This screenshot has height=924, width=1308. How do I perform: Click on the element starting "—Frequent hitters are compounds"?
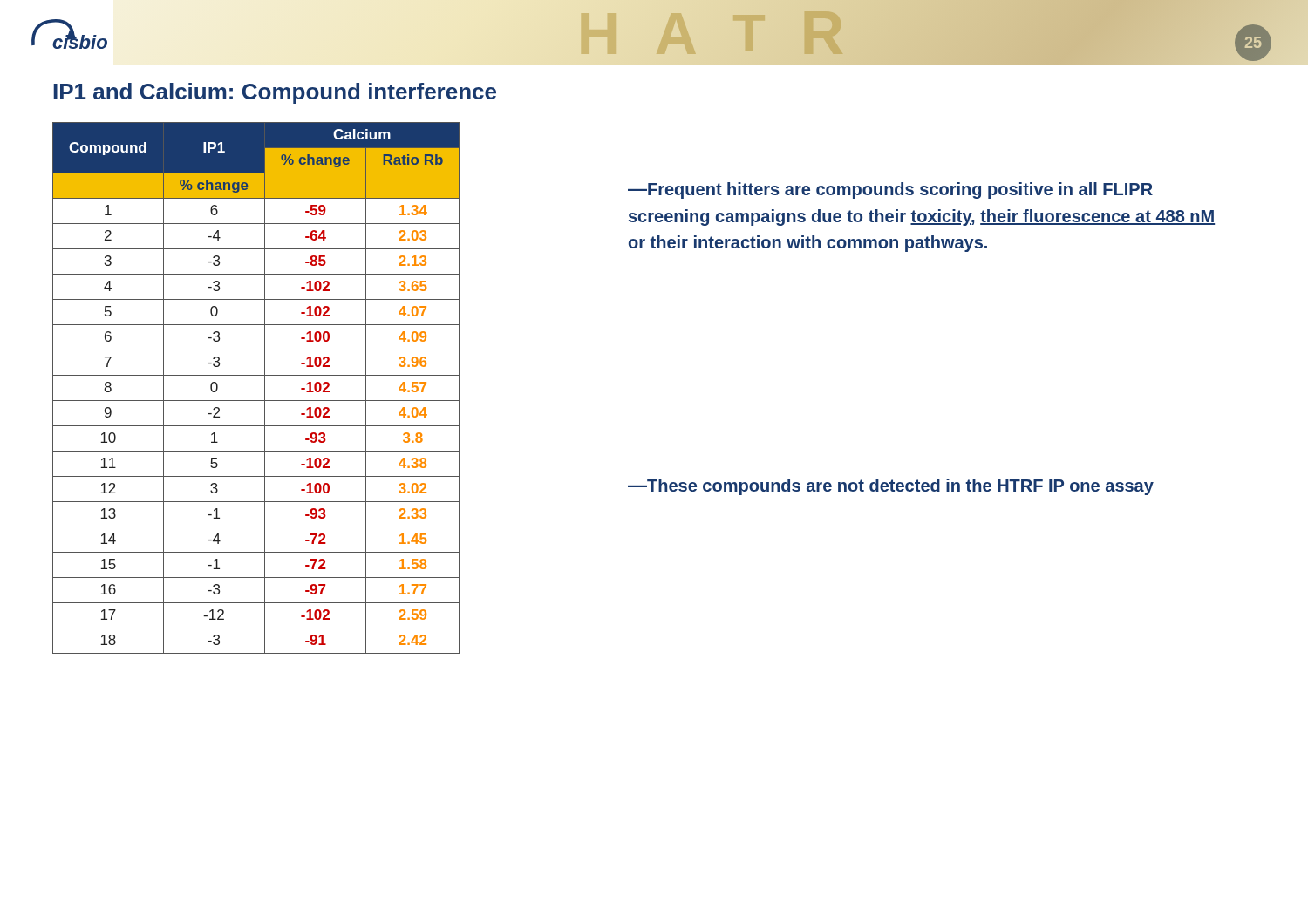click(921, 215)
